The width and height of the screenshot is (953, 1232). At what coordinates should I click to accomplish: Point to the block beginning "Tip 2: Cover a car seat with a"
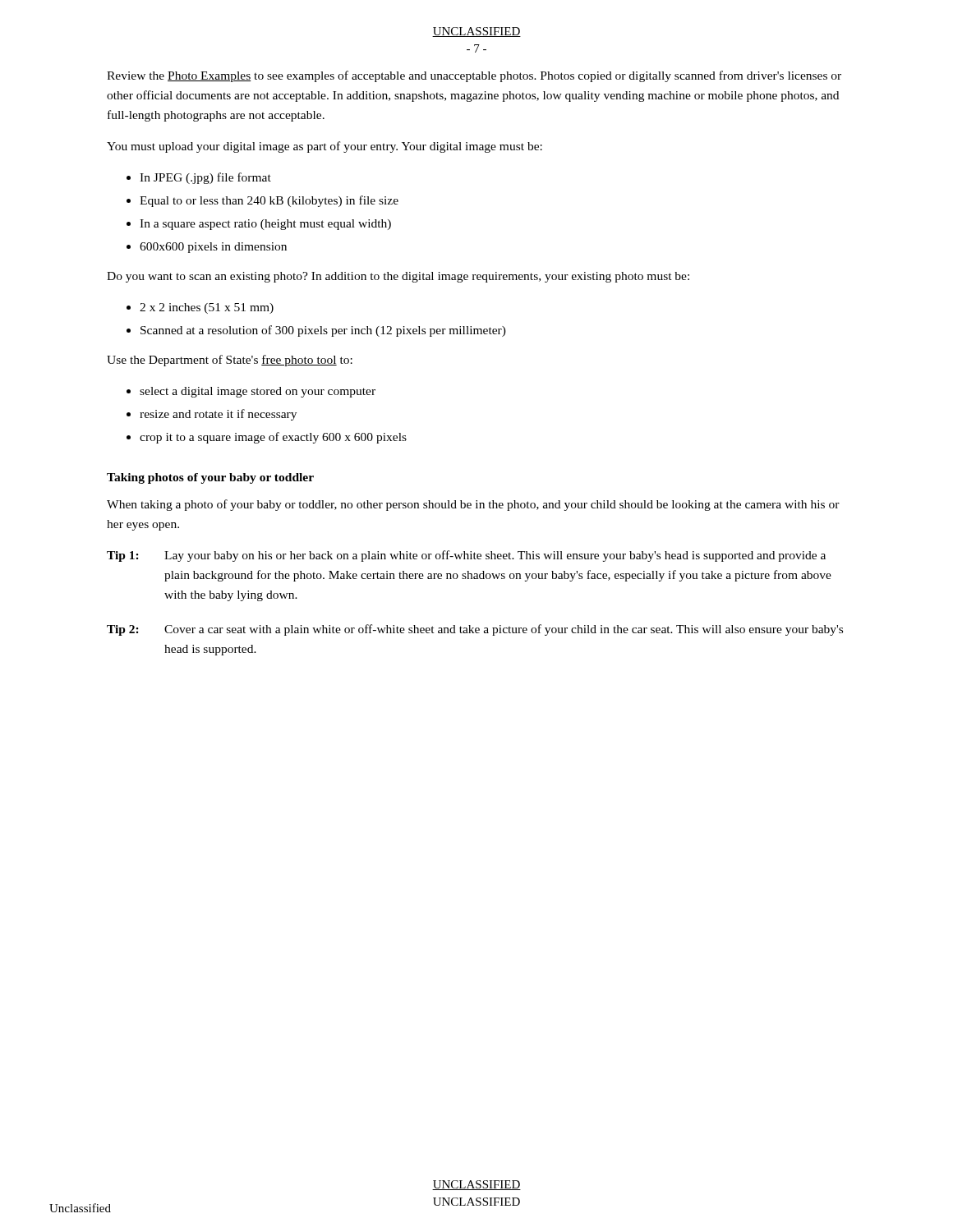[476, 639]
